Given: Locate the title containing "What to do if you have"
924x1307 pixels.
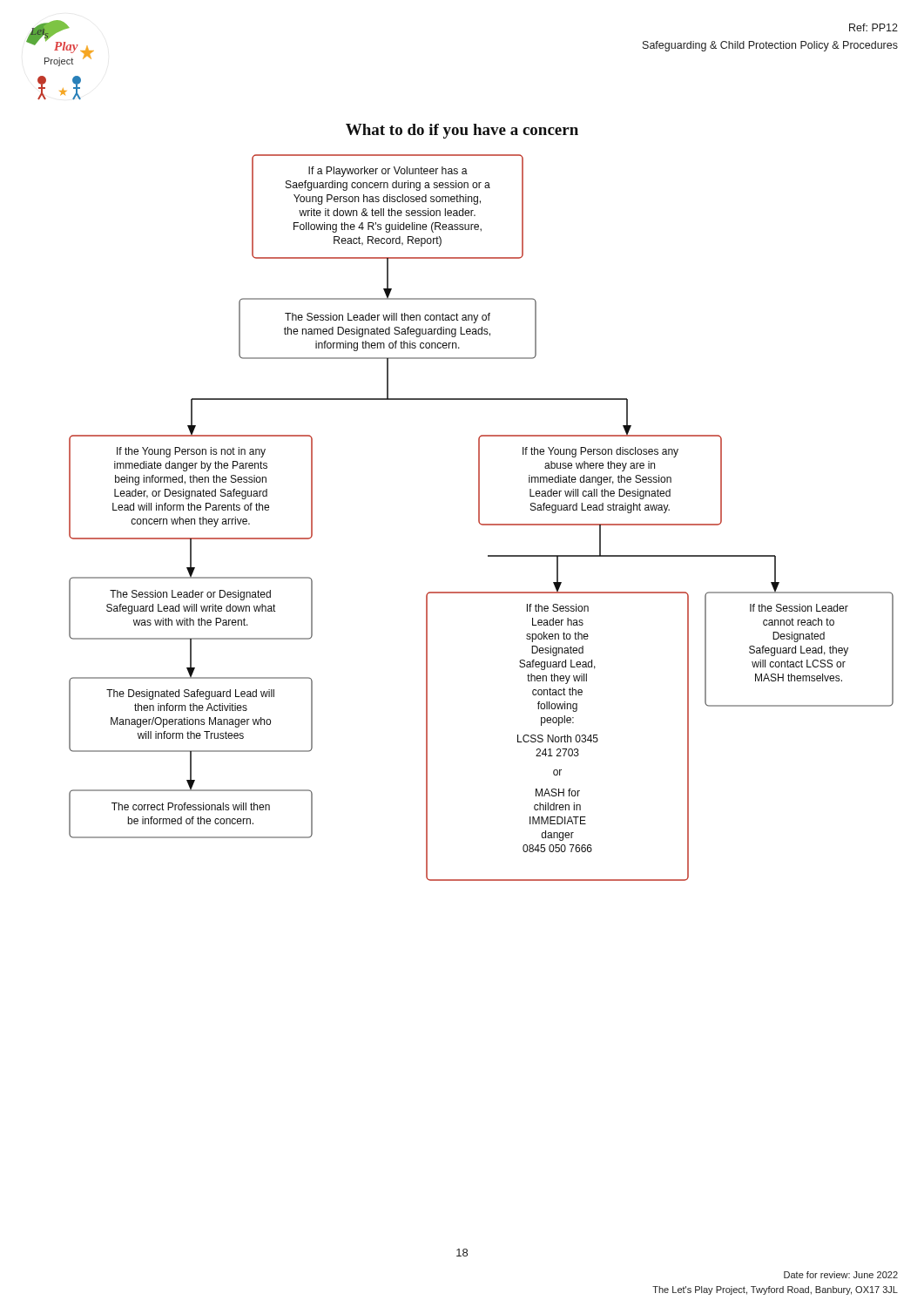Looking at the screenshot, I should 462,129.
